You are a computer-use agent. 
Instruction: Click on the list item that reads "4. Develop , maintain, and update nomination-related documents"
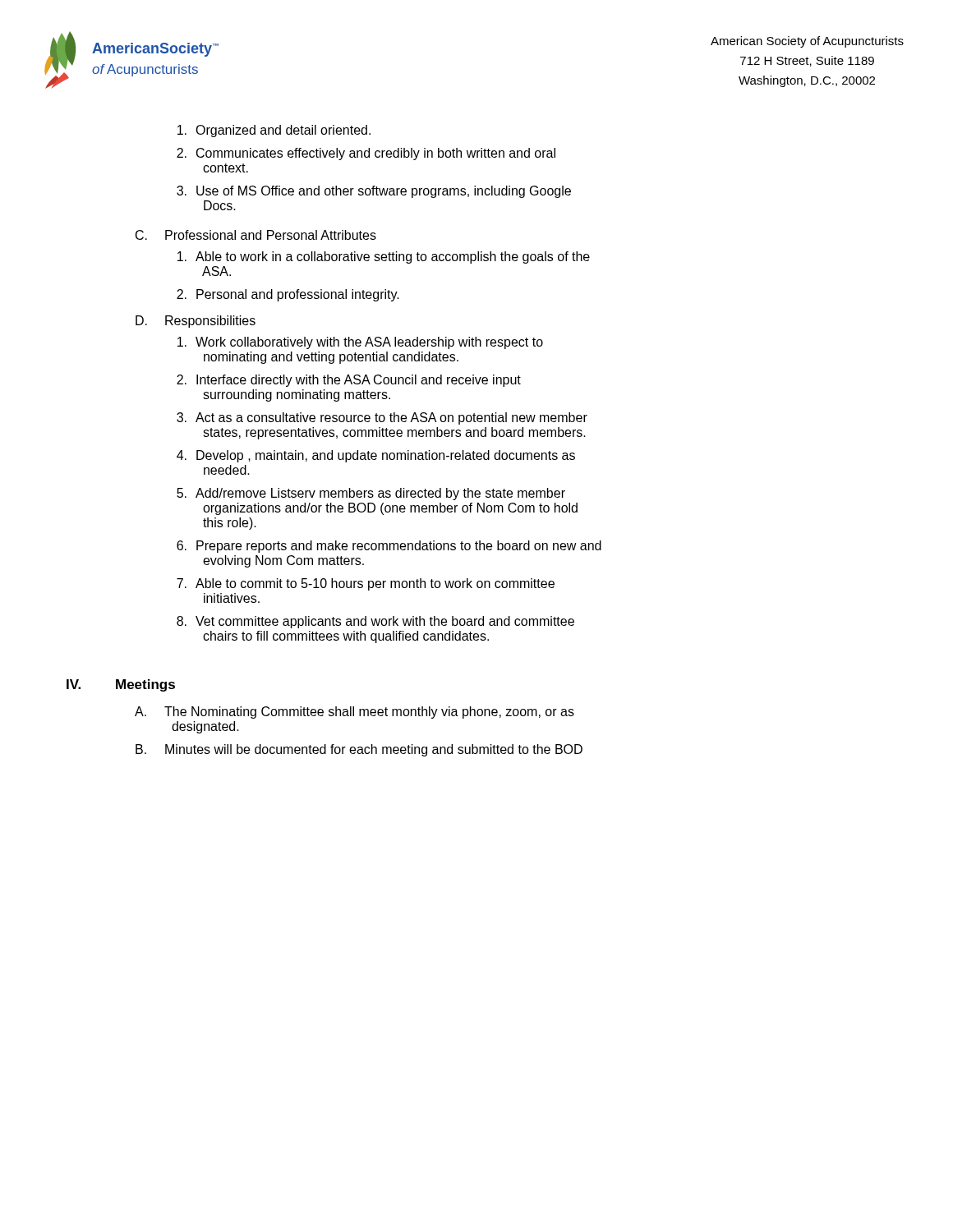[x=370, y=463]
